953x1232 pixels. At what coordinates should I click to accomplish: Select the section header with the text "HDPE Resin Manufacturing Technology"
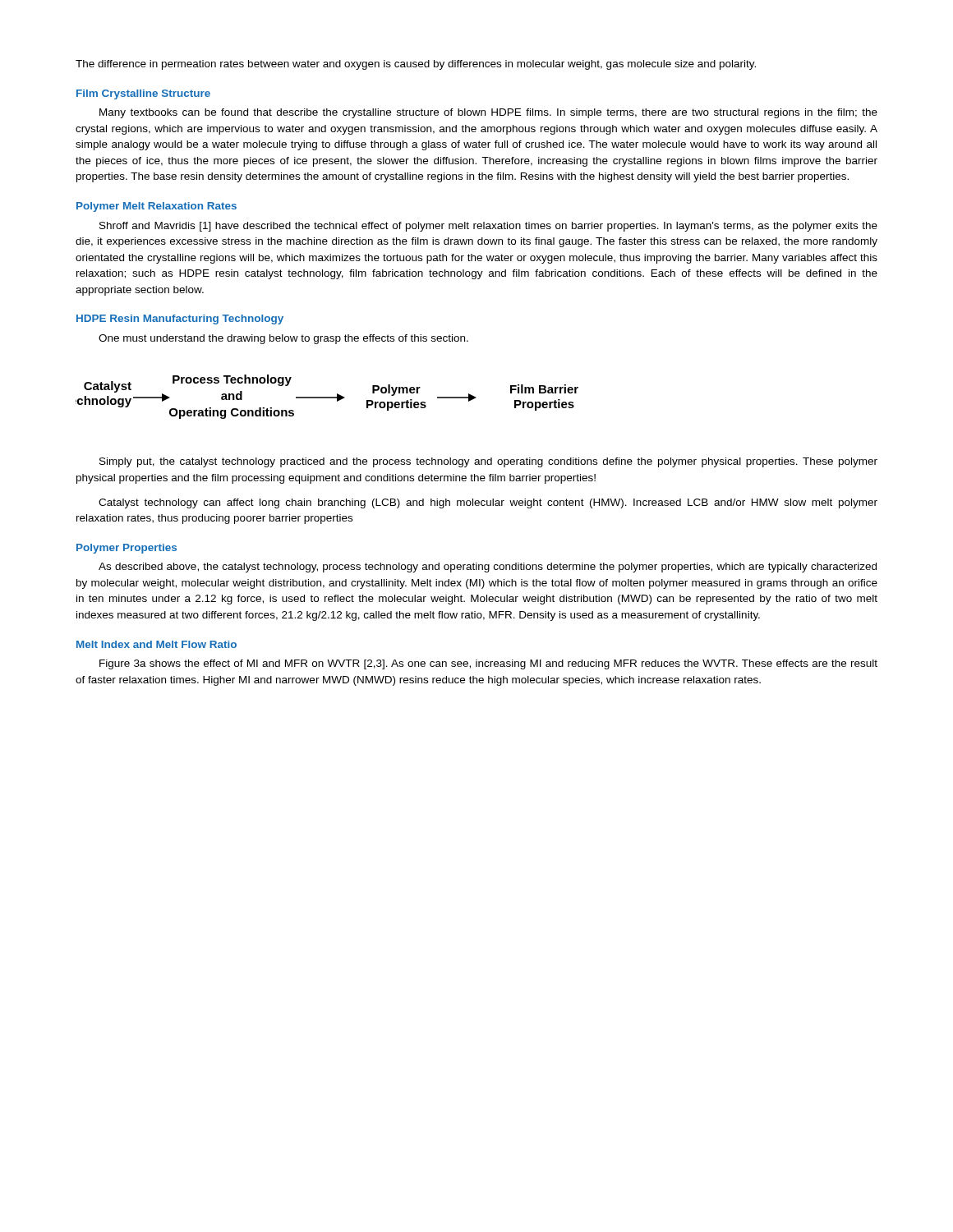(x=180, y=319)
